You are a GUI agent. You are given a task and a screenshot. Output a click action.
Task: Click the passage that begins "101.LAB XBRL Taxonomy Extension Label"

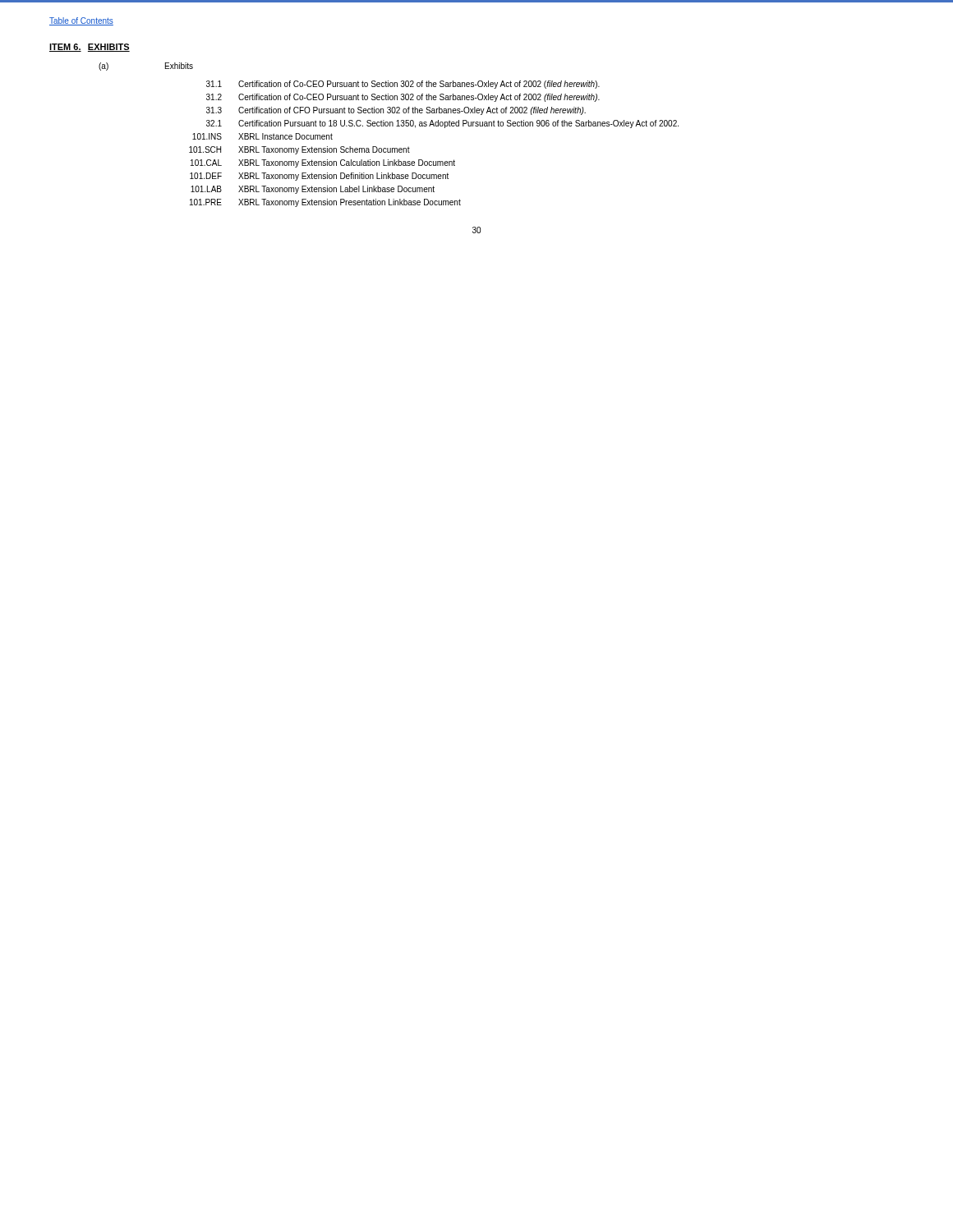click(313, 190)
